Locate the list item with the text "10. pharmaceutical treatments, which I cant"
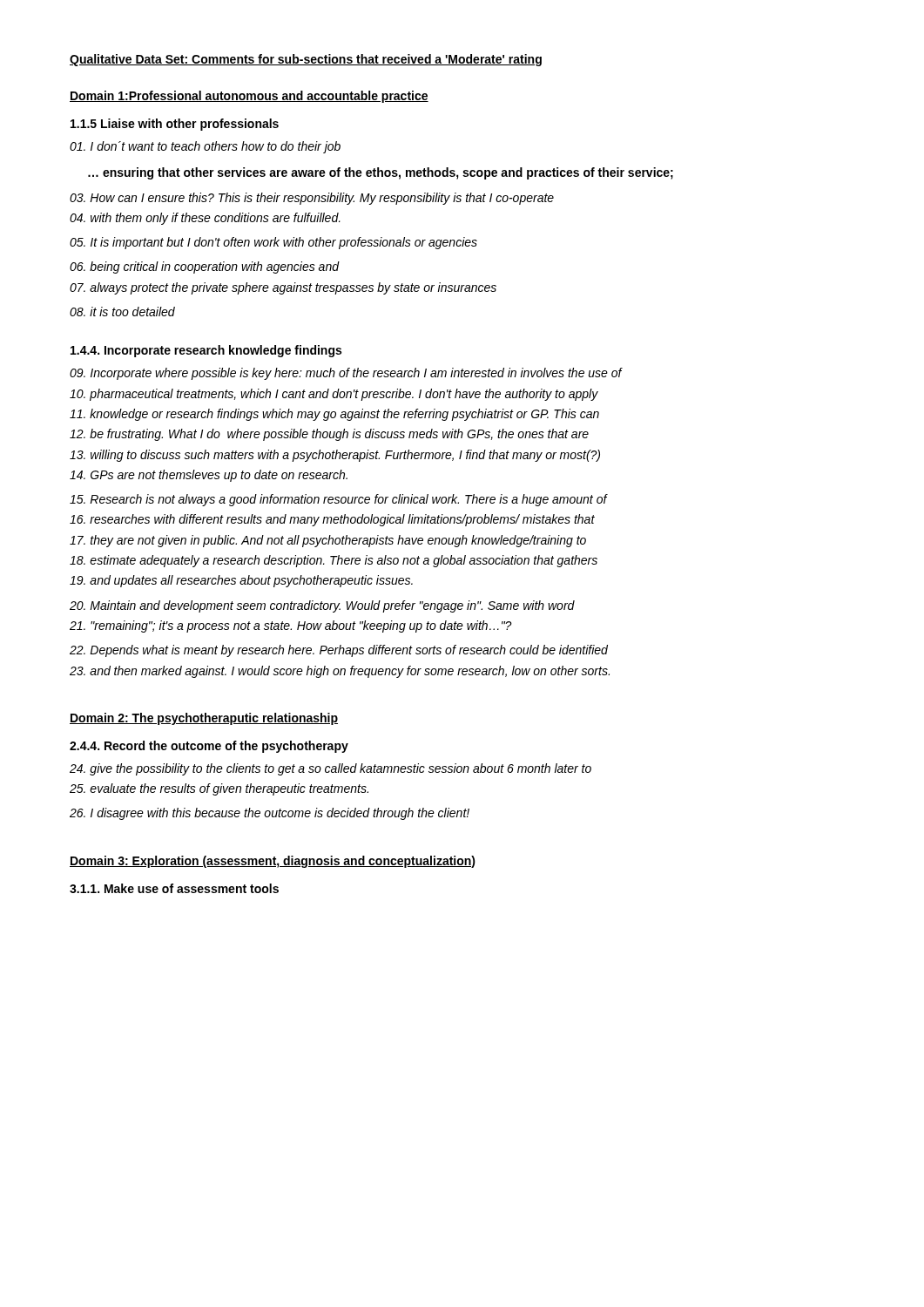The width and height of the screenshot is (924, 1307). point(334,394)
